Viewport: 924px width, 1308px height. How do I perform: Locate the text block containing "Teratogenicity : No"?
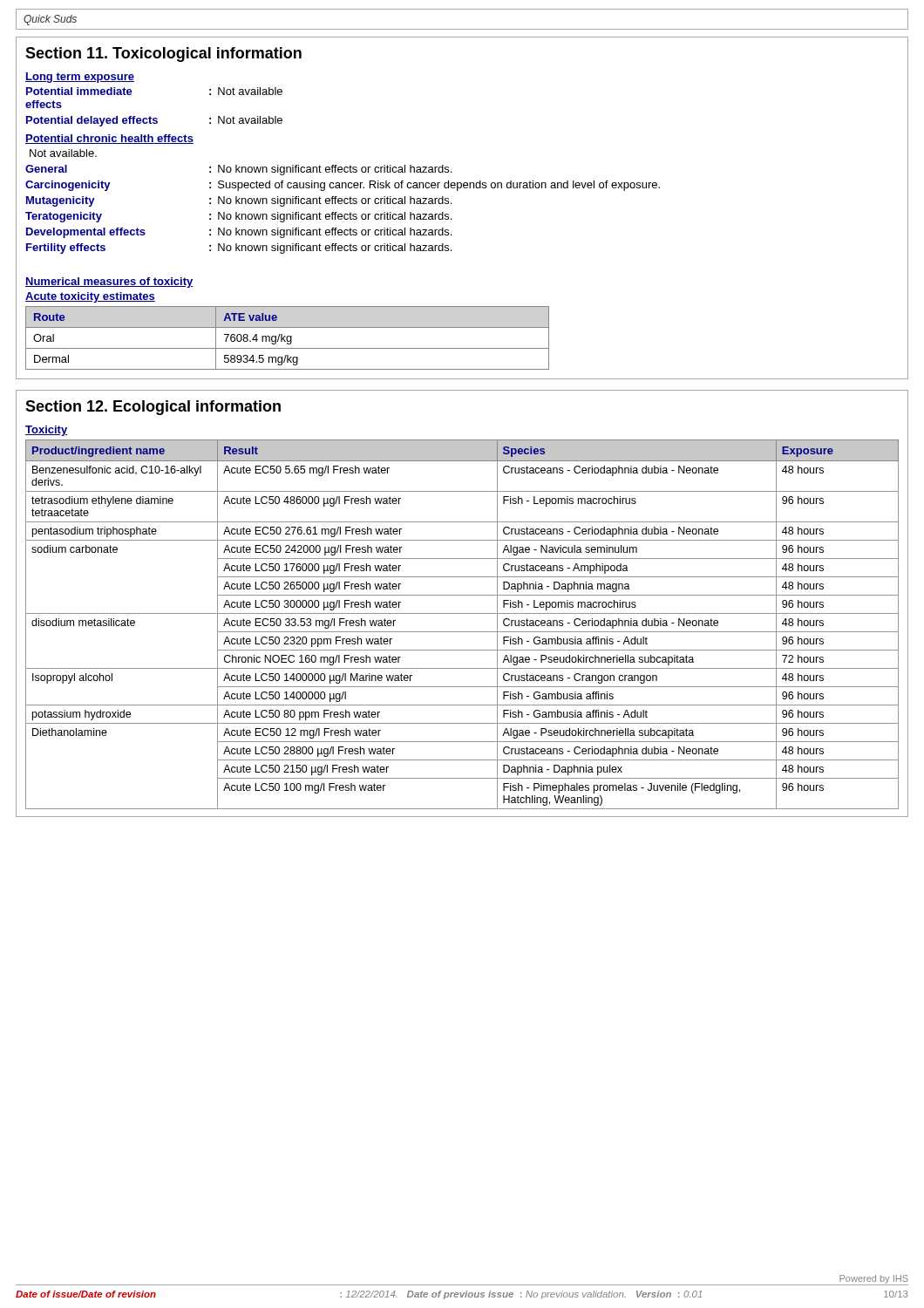[x=462, y=216]
